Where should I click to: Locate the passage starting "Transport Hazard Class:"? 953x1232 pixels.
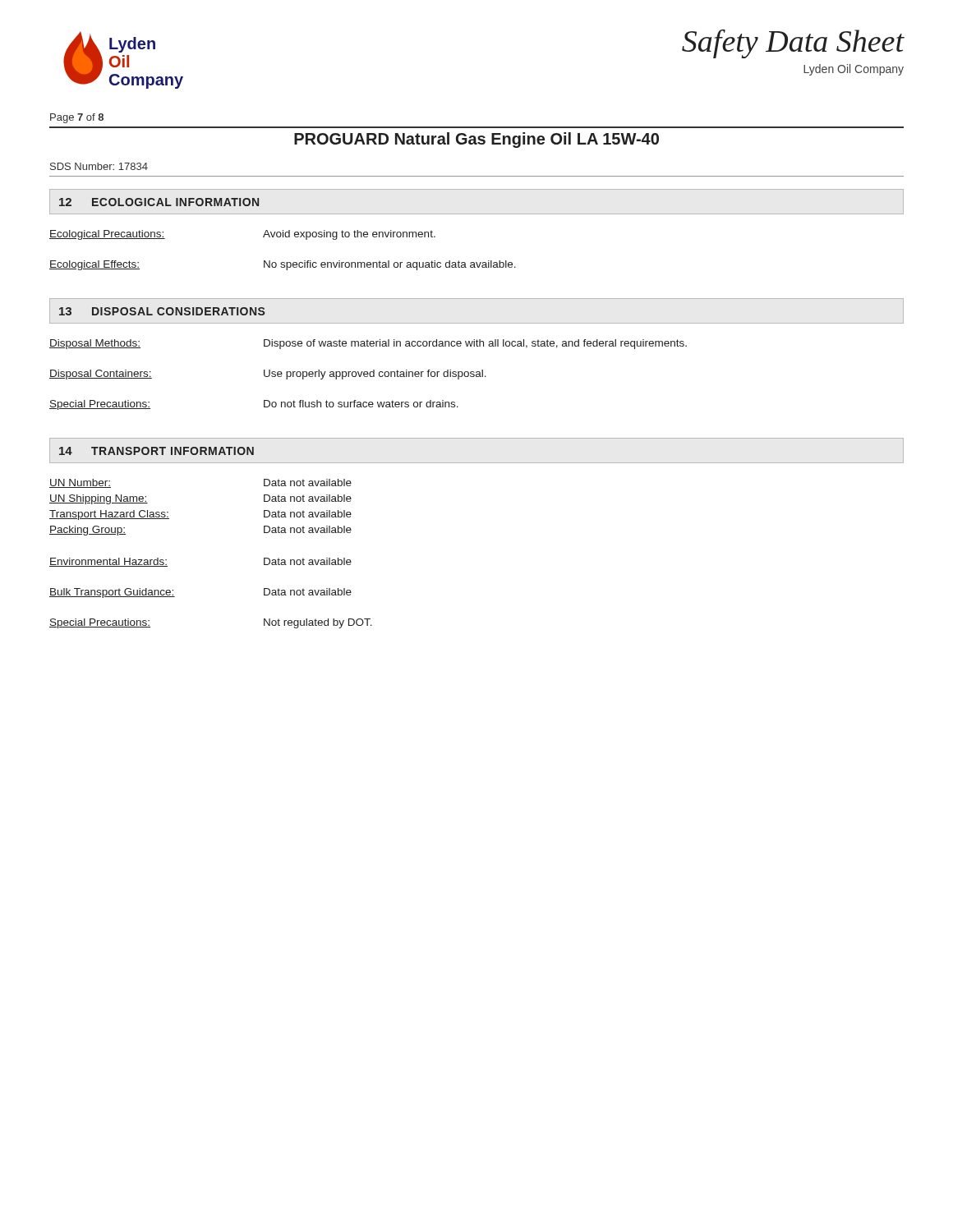tap(109, 514)
